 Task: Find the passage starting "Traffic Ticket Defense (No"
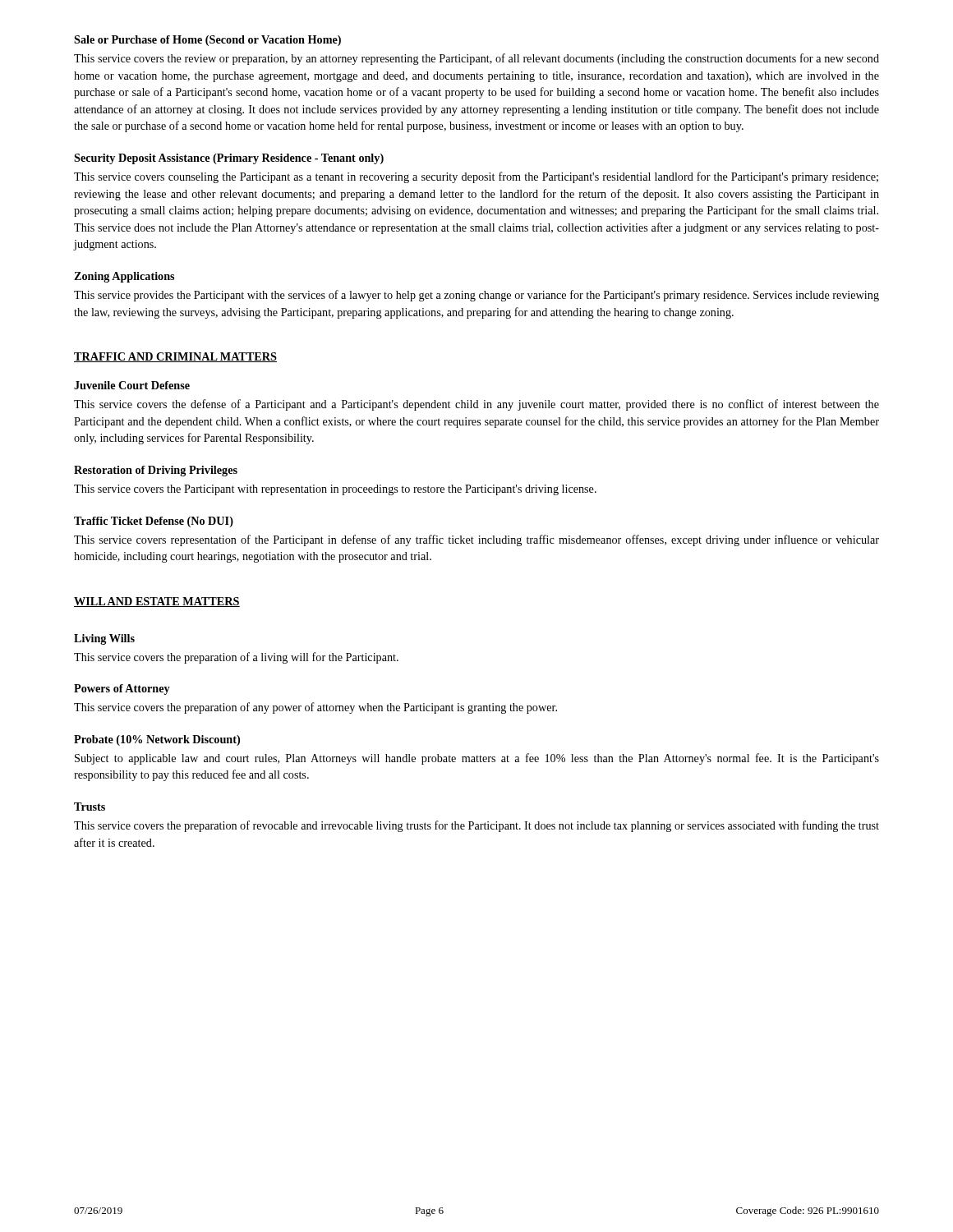[x=154, y=520]
